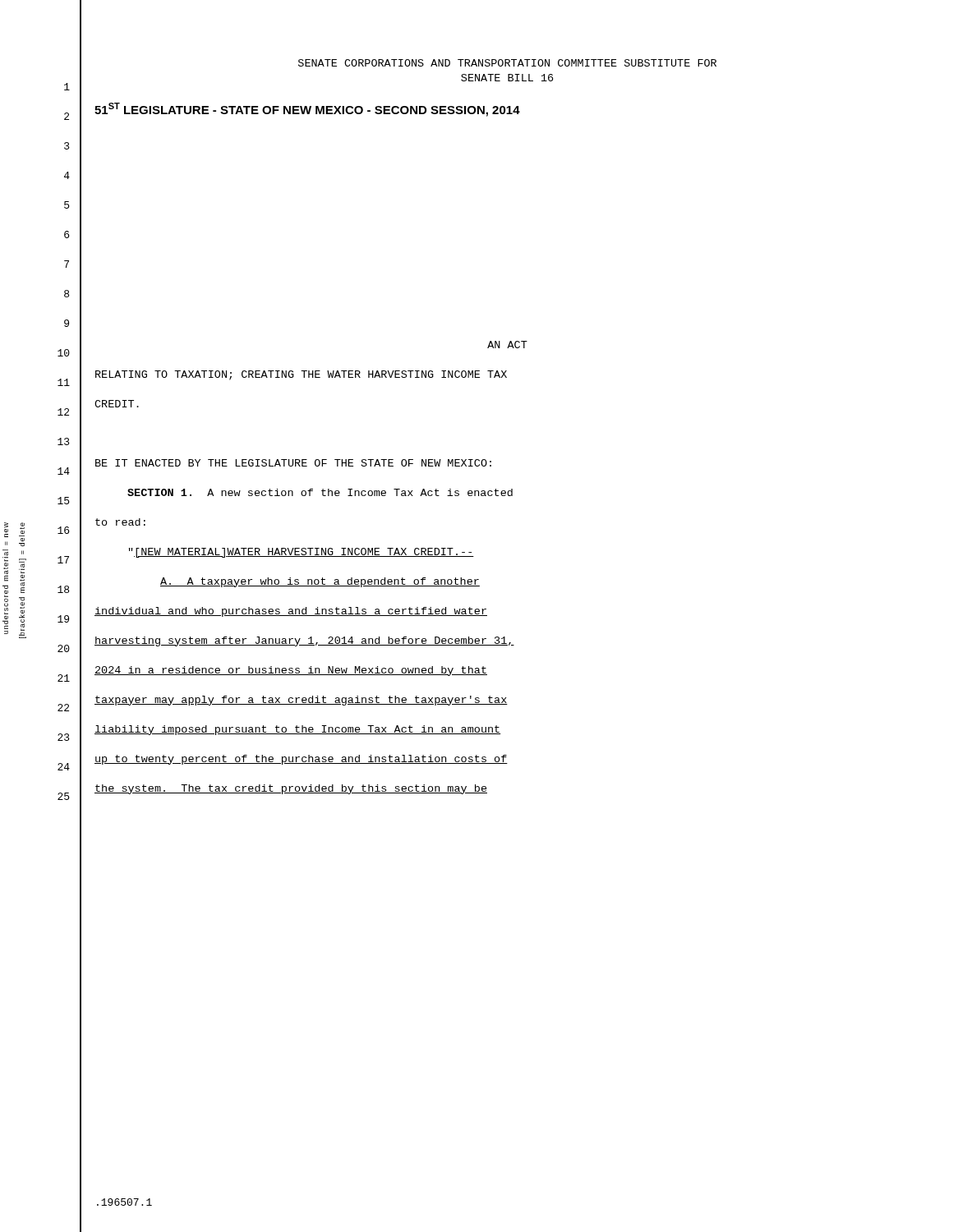Viewport: 953px width, 1232px height.
Task: Point to the block beginning "A. A taxpayer who is not"
Action: point(320,582)
